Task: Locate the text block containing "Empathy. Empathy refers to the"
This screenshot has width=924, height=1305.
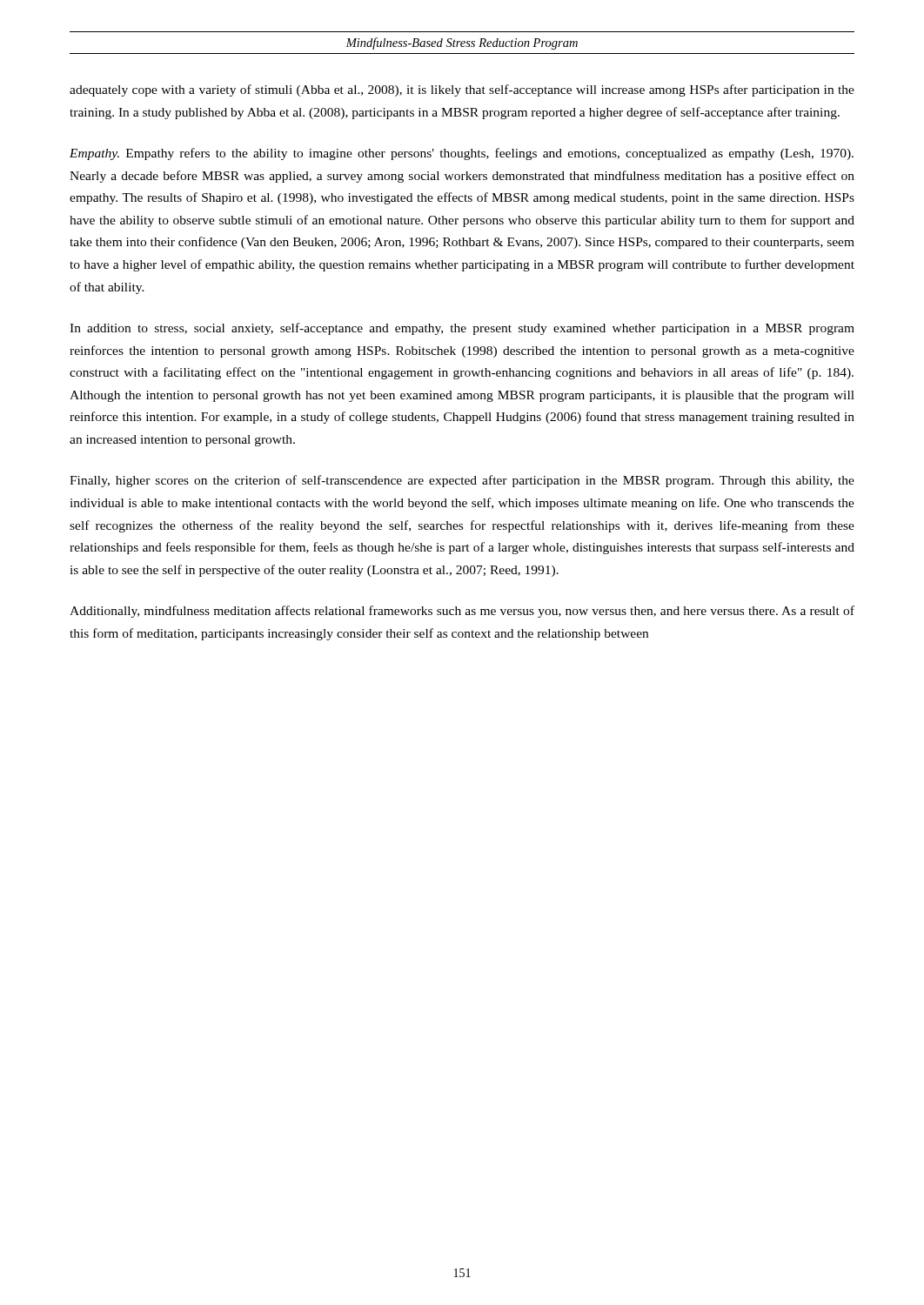Action: (462, 220)
